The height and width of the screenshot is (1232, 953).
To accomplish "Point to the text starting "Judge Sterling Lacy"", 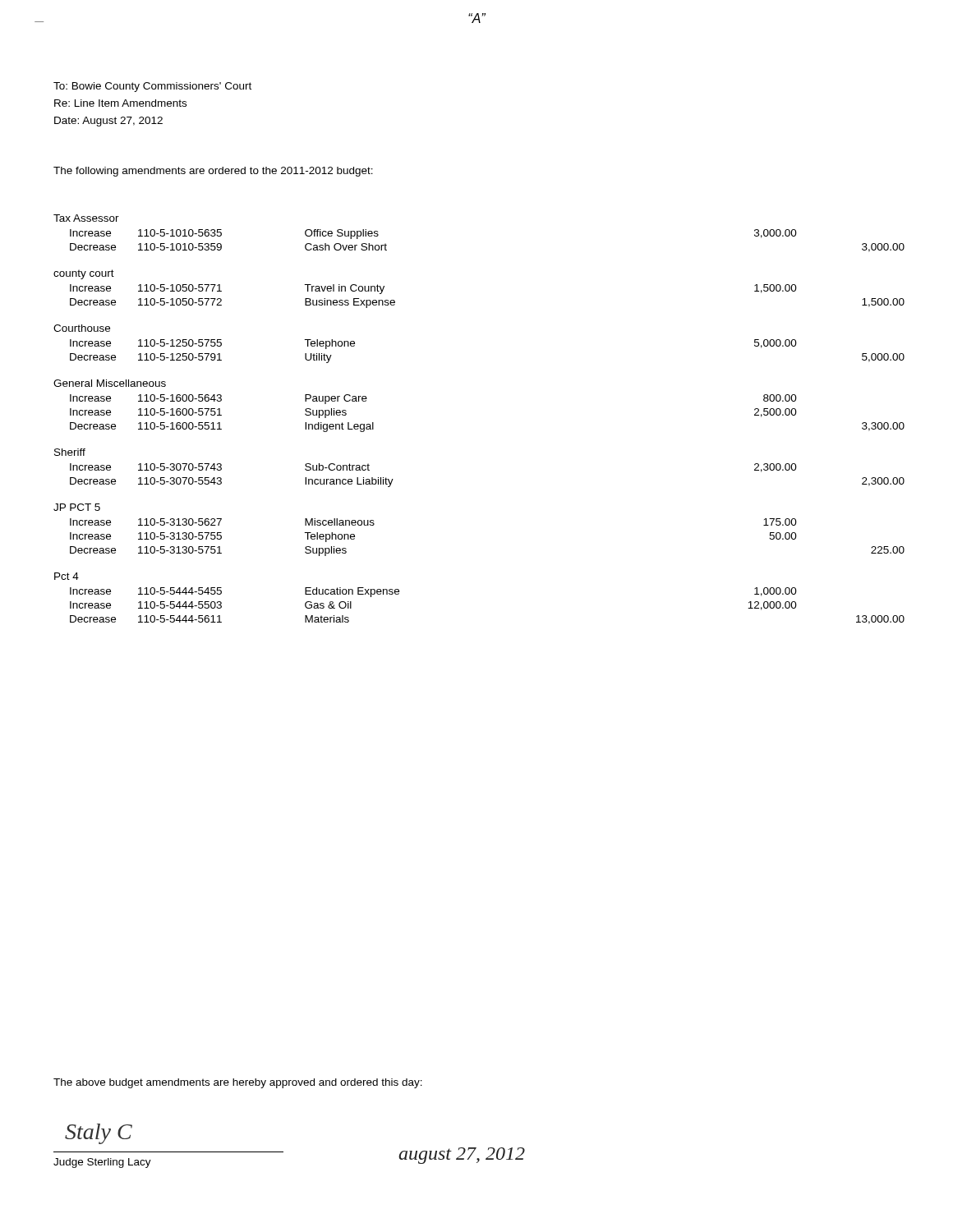I will 102,1162.
